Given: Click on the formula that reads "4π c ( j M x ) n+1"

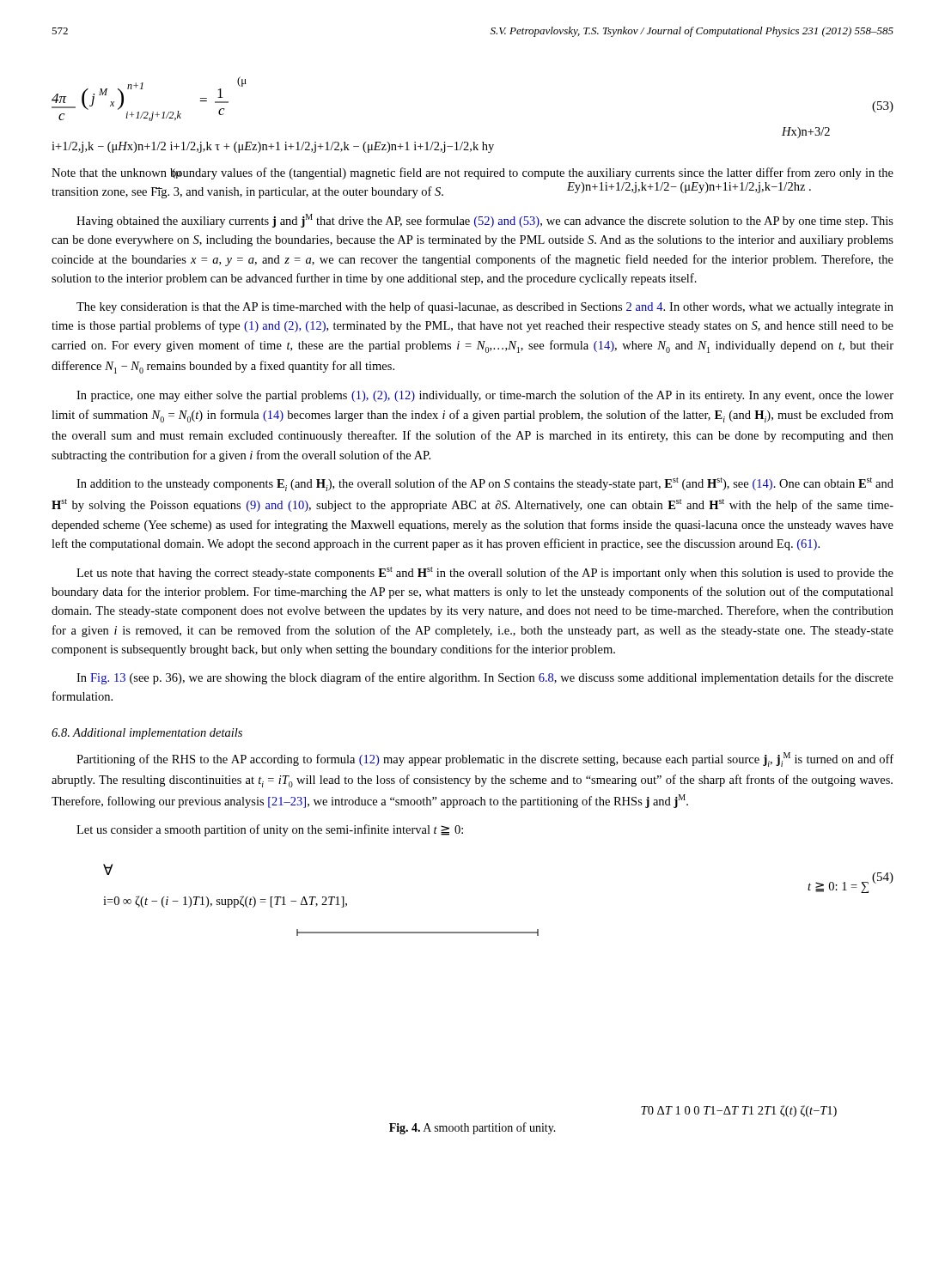Looking at the screenshot, I should click(x=472, y=135).
